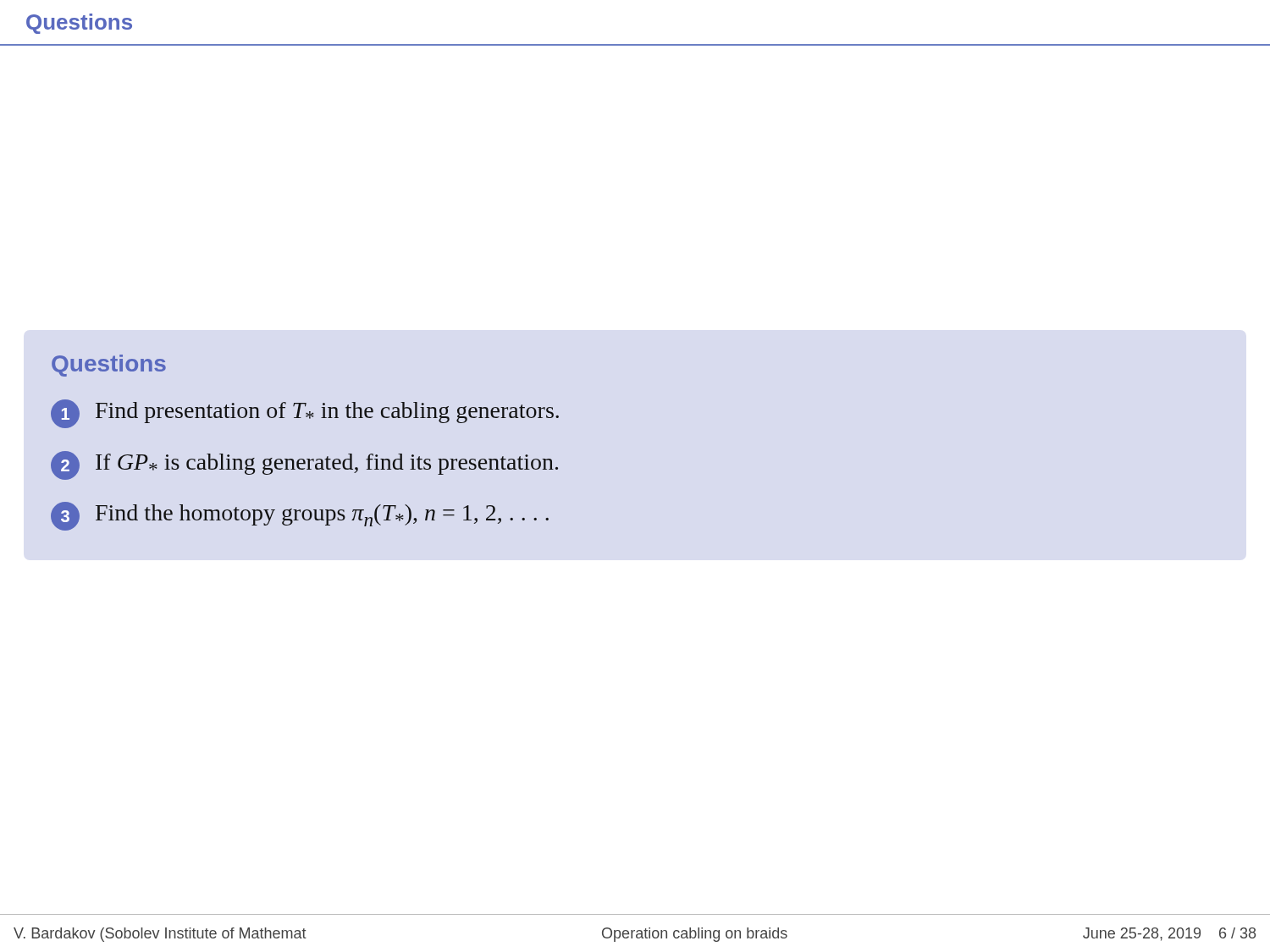This screenshot has height=952, width=1270.
Task: Locate the block of text that opens with "1 Find presentation of T* in the cabling"
Action: pos(306,412)
